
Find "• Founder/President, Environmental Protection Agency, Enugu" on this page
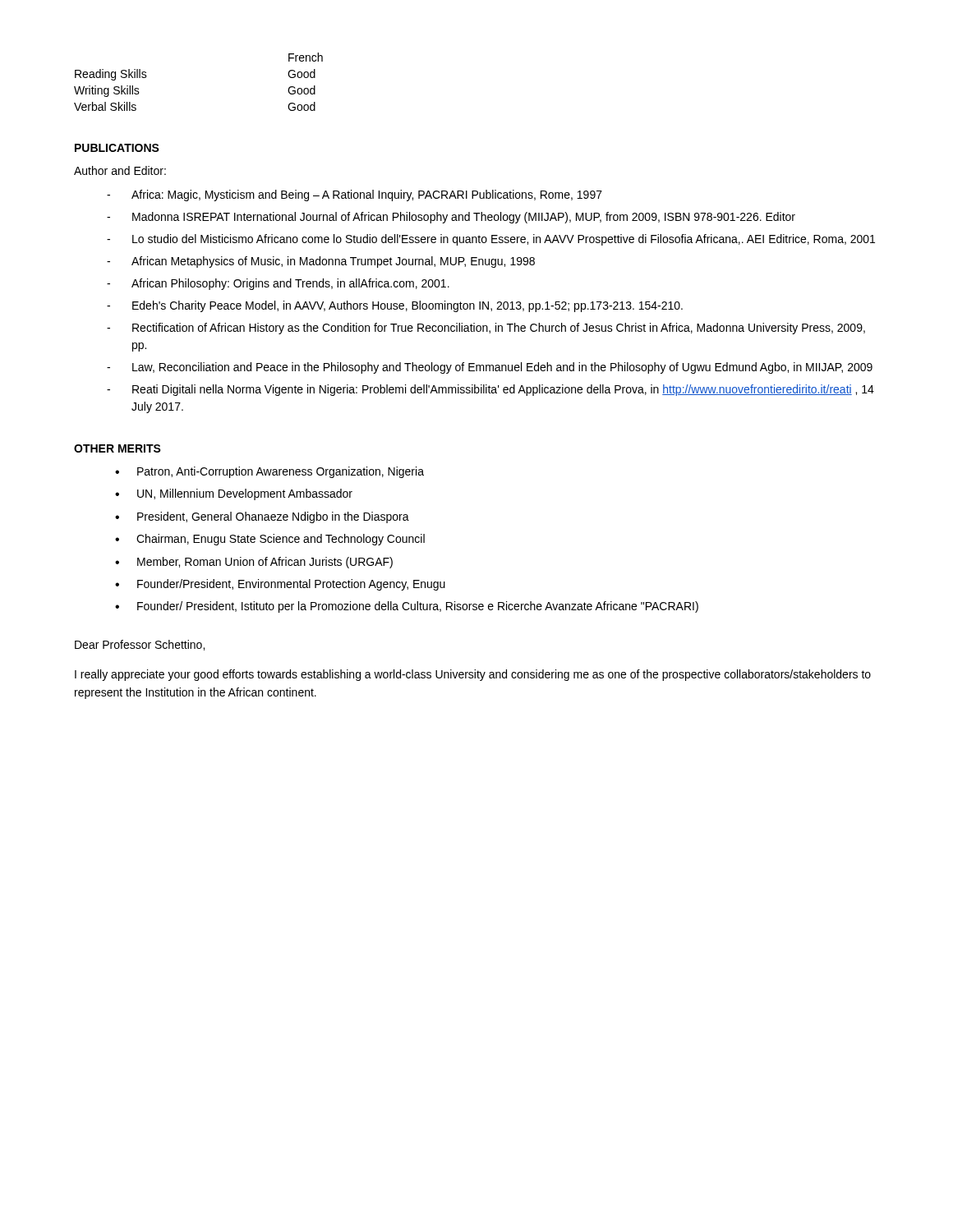click(280, 585)
